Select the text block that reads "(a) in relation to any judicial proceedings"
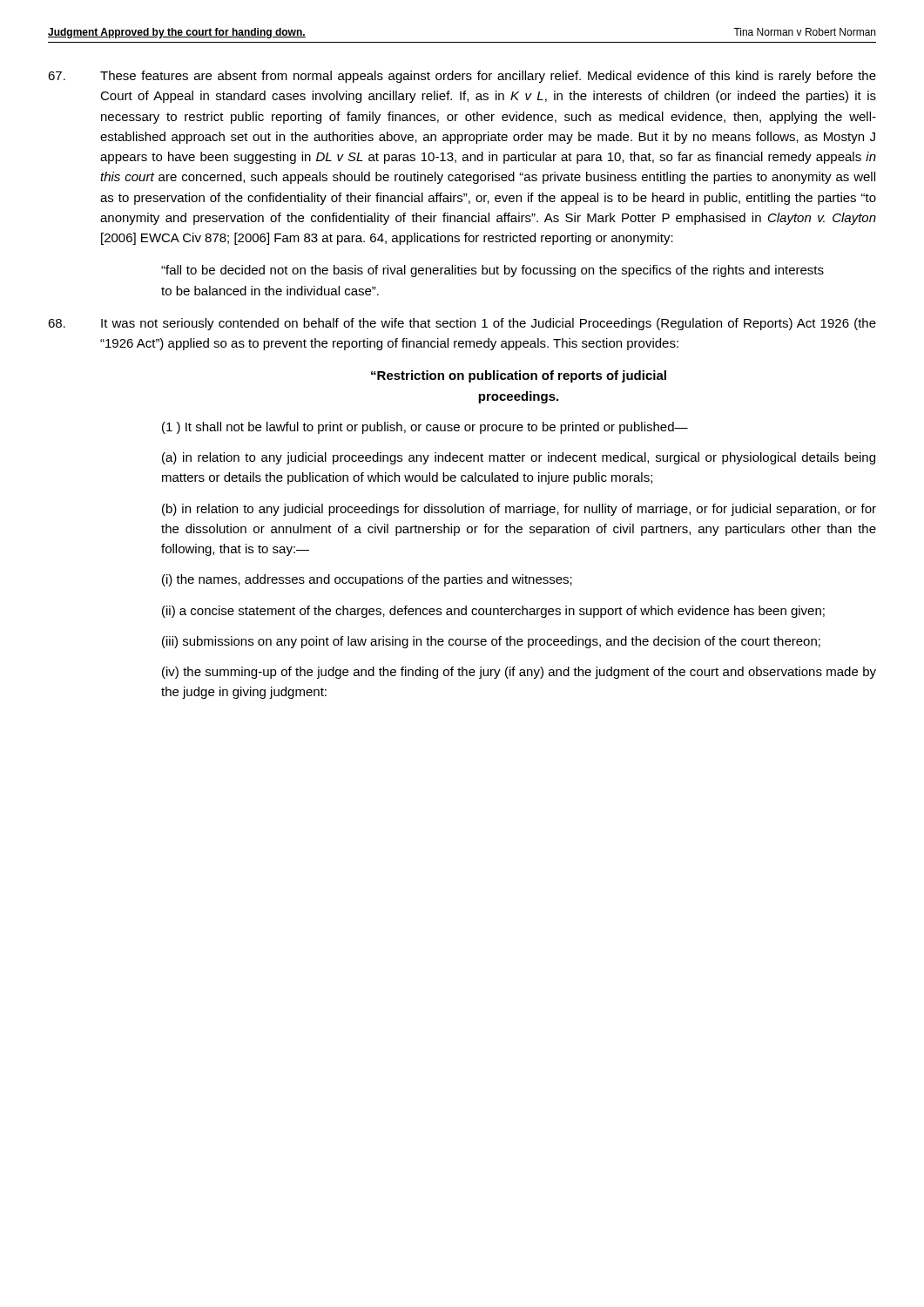 (519, 467)
